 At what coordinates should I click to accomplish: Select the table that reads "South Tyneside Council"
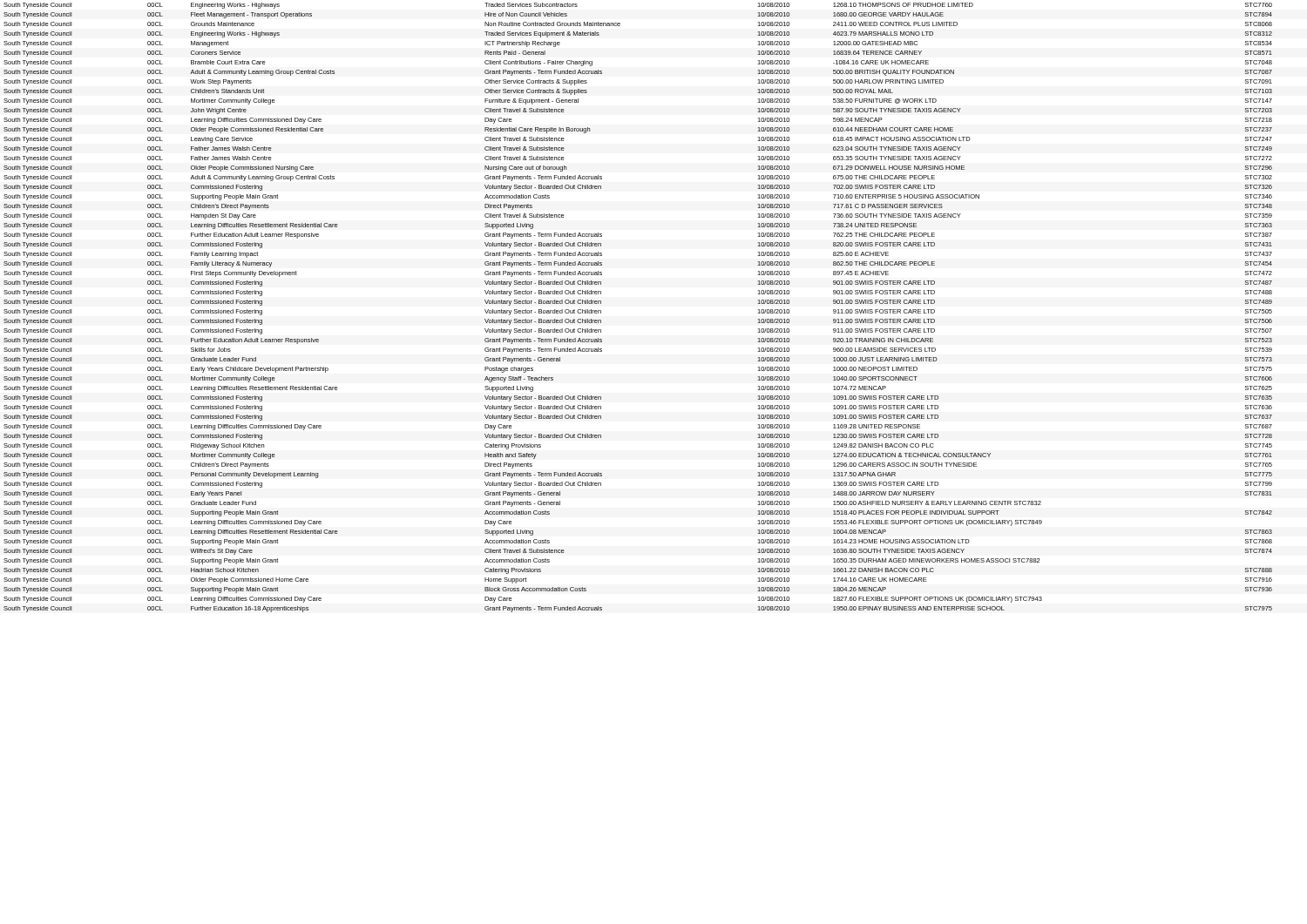[x=654, y=307]
